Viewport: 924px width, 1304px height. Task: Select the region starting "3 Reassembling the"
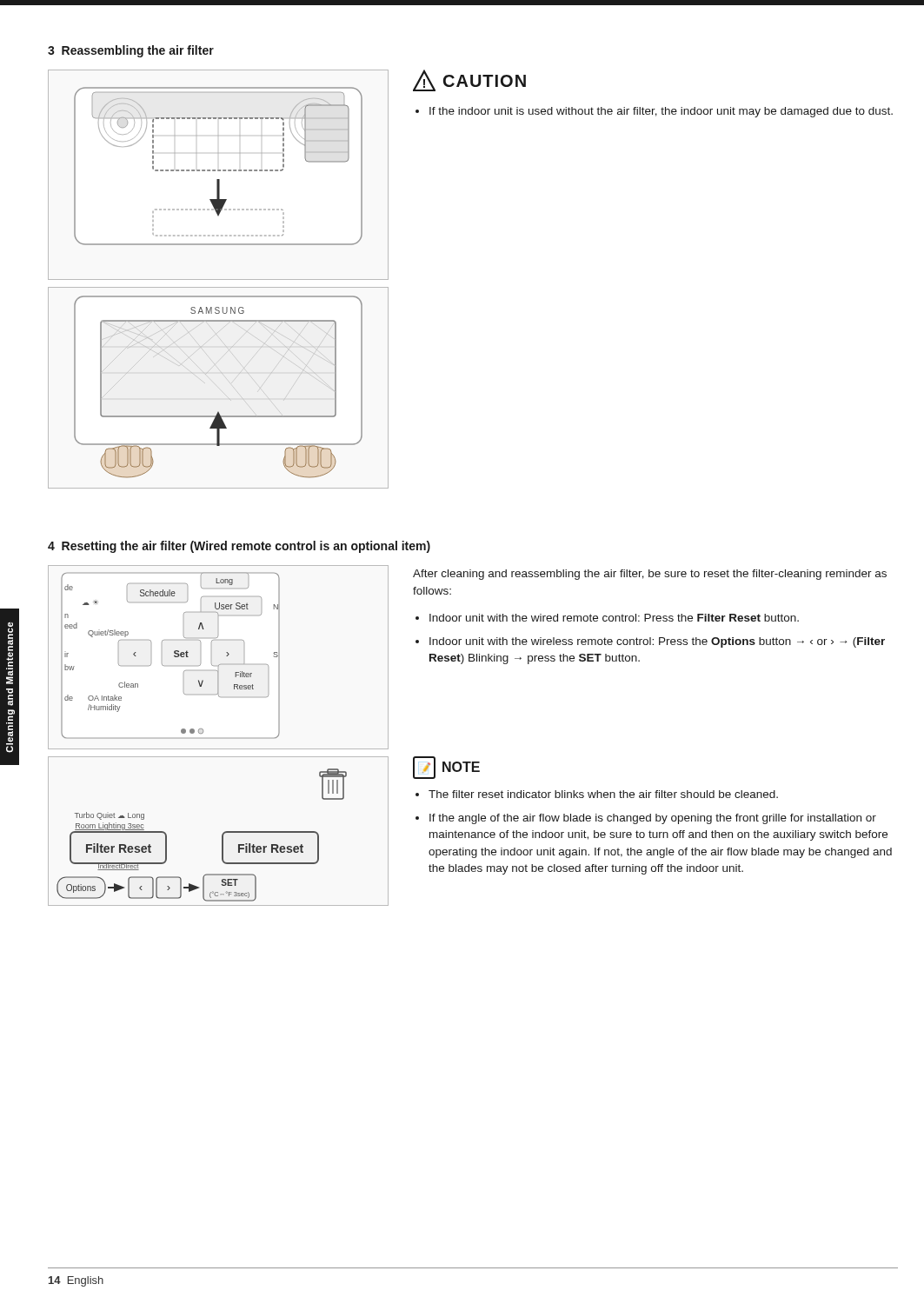[x=131, y=50]
